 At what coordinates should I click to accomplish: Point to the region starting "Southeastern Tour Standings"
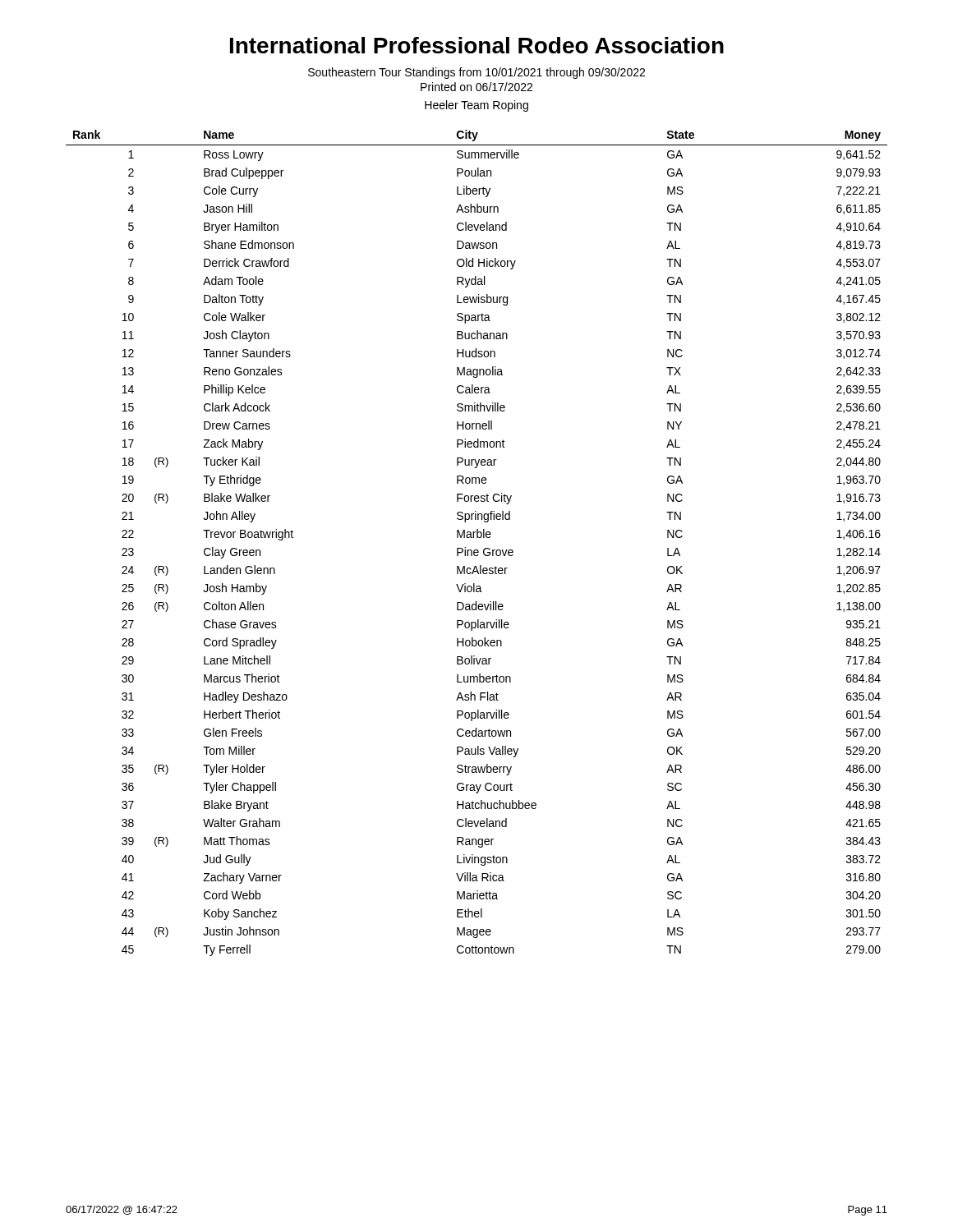pos(476,72)
